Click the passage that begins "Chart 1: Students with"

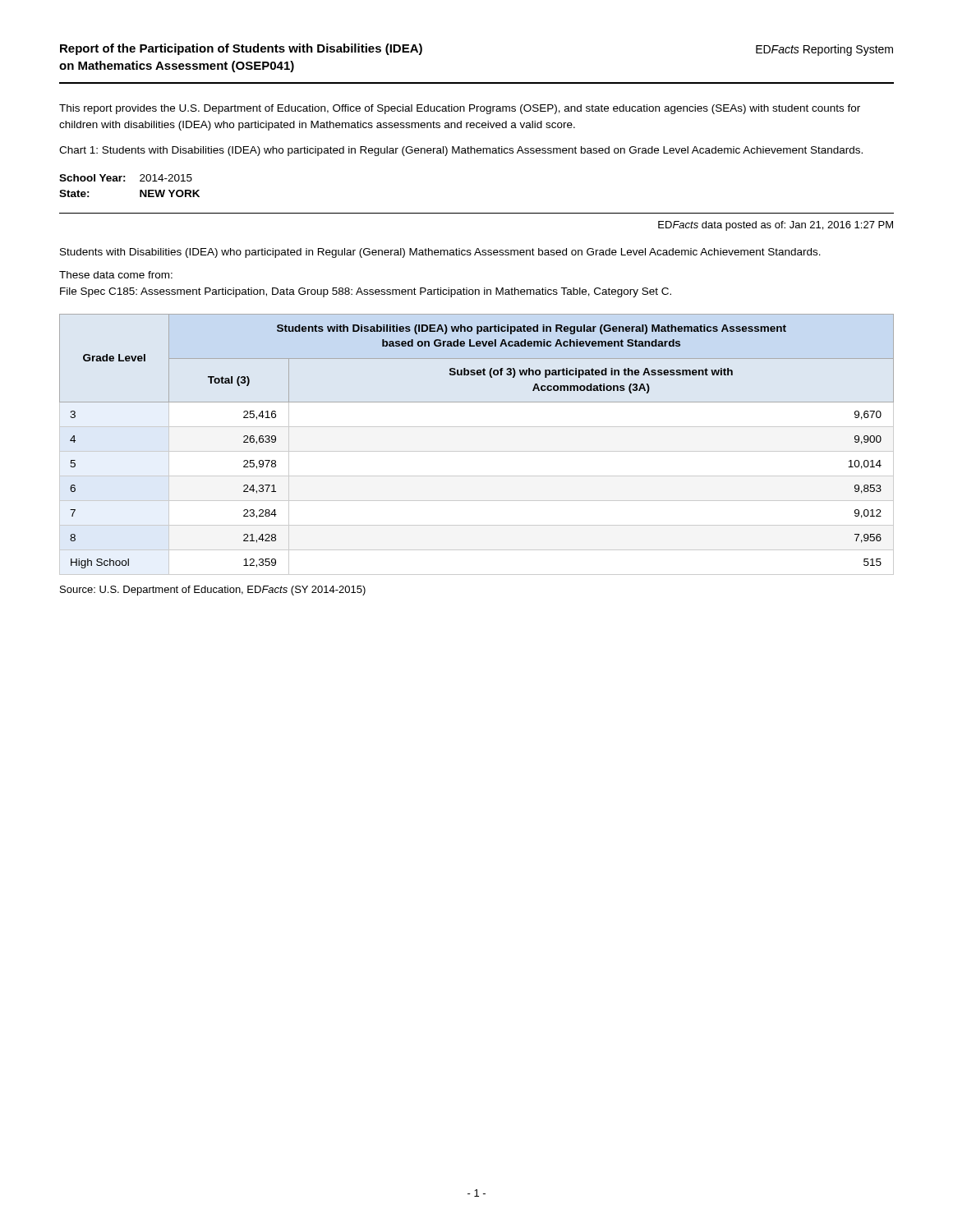pos(461,149)
